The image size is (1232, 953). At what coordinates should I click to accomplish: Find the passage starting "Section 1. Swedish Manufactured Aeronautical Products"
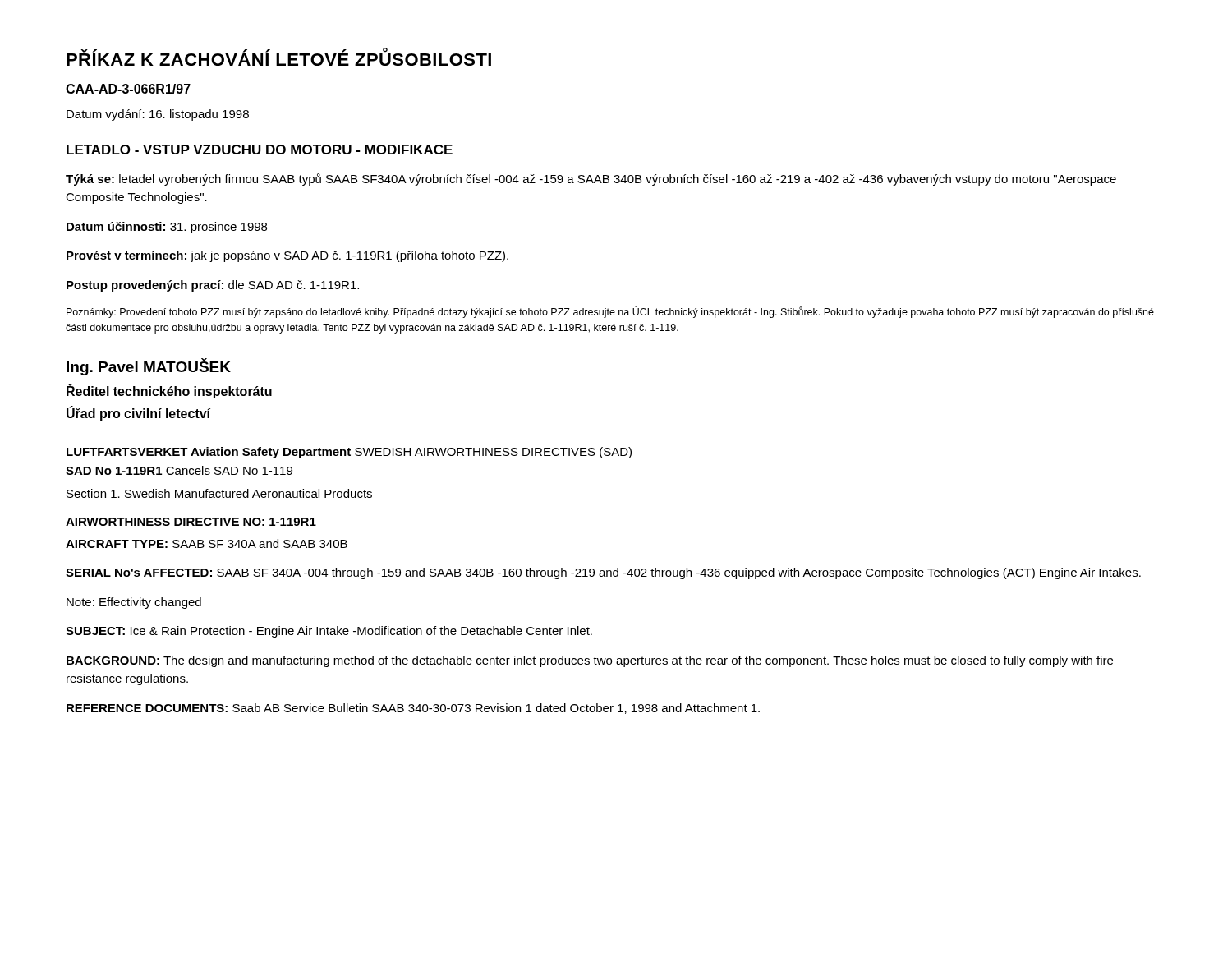(x=219, y=493)
